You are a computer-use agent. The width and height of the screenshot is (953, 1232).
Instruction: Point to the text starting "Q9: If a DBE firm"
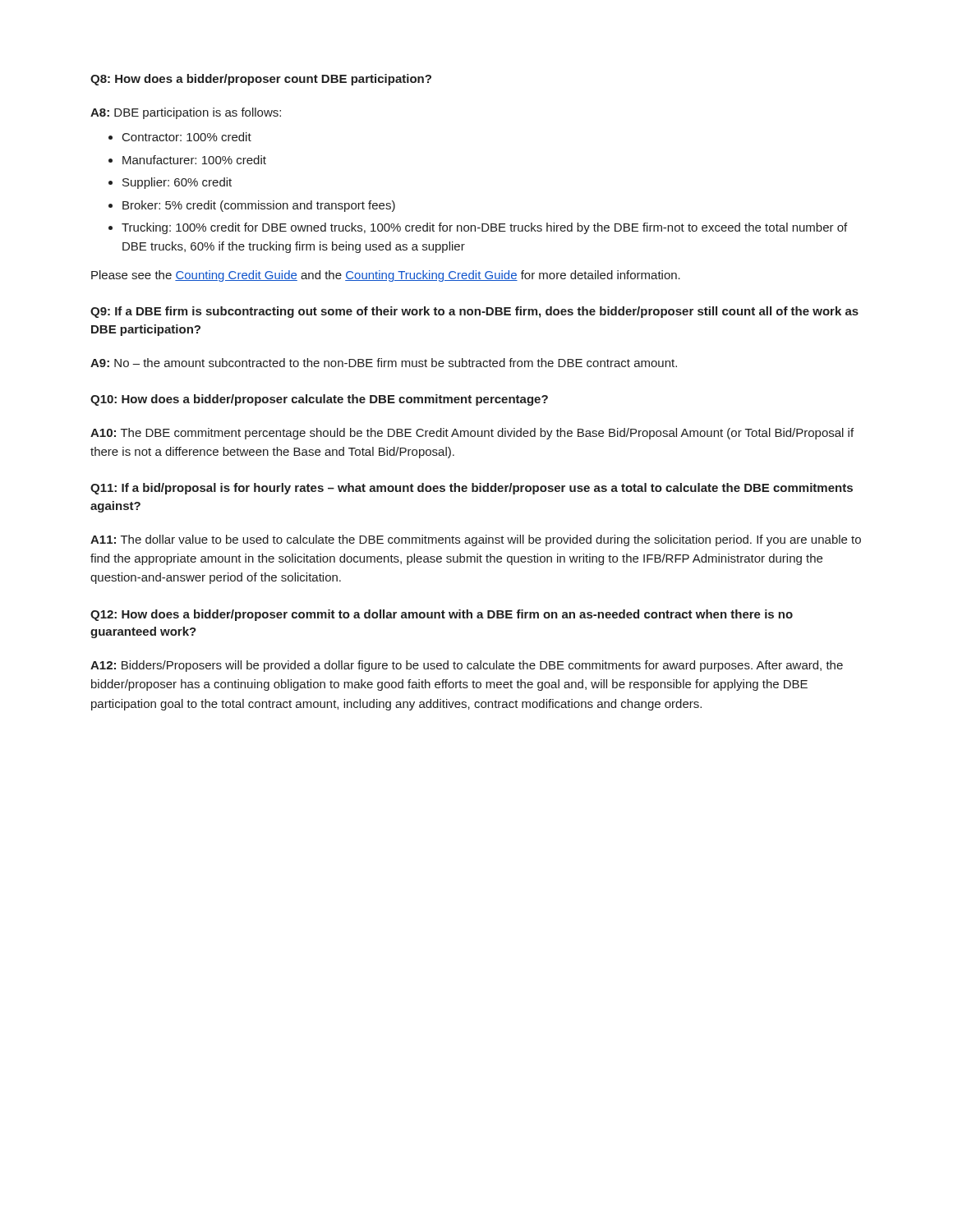point(476,320)
